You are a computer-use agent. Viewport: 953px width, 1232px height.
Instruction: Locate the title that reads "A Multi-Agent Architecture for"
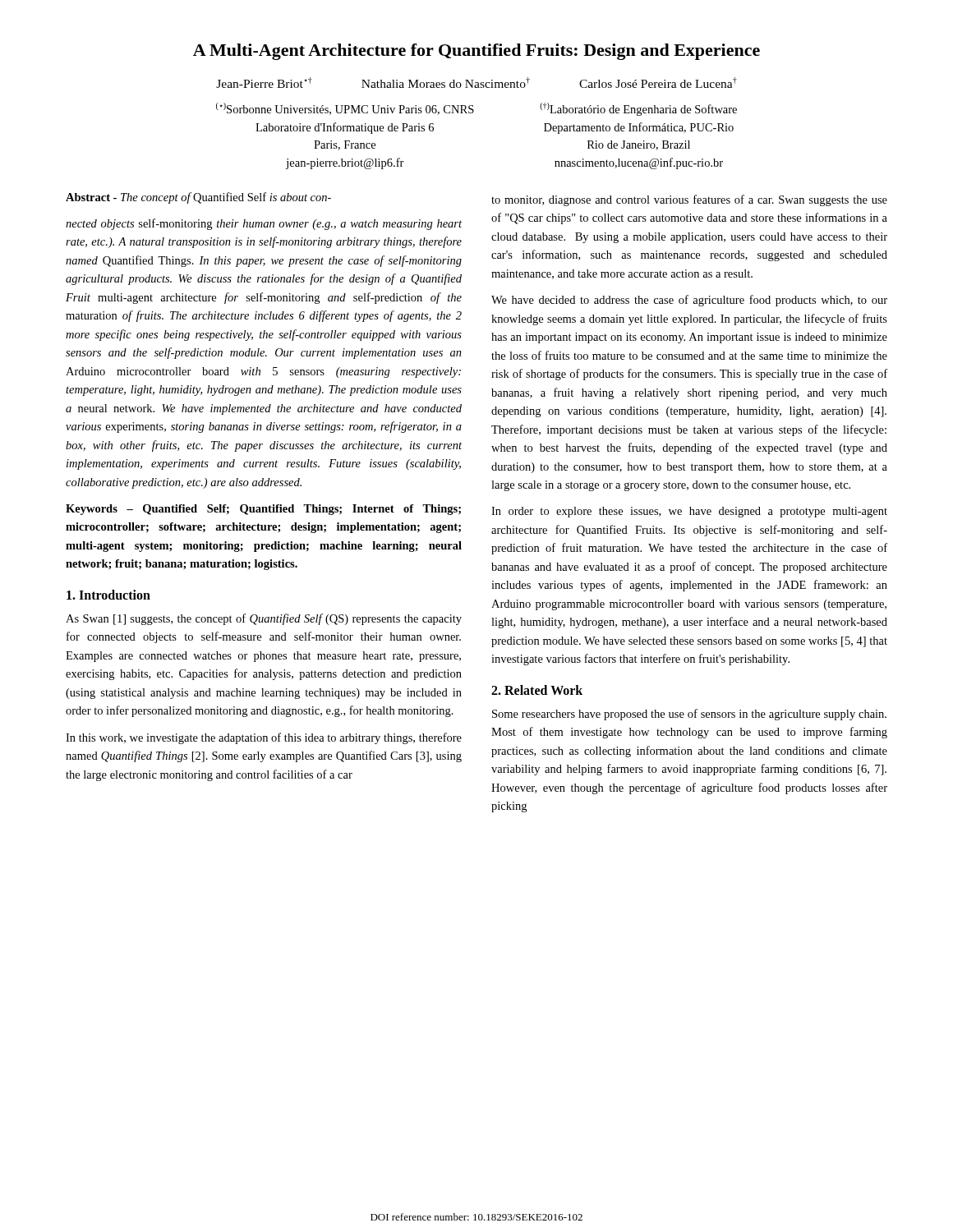tap(476, 50)
